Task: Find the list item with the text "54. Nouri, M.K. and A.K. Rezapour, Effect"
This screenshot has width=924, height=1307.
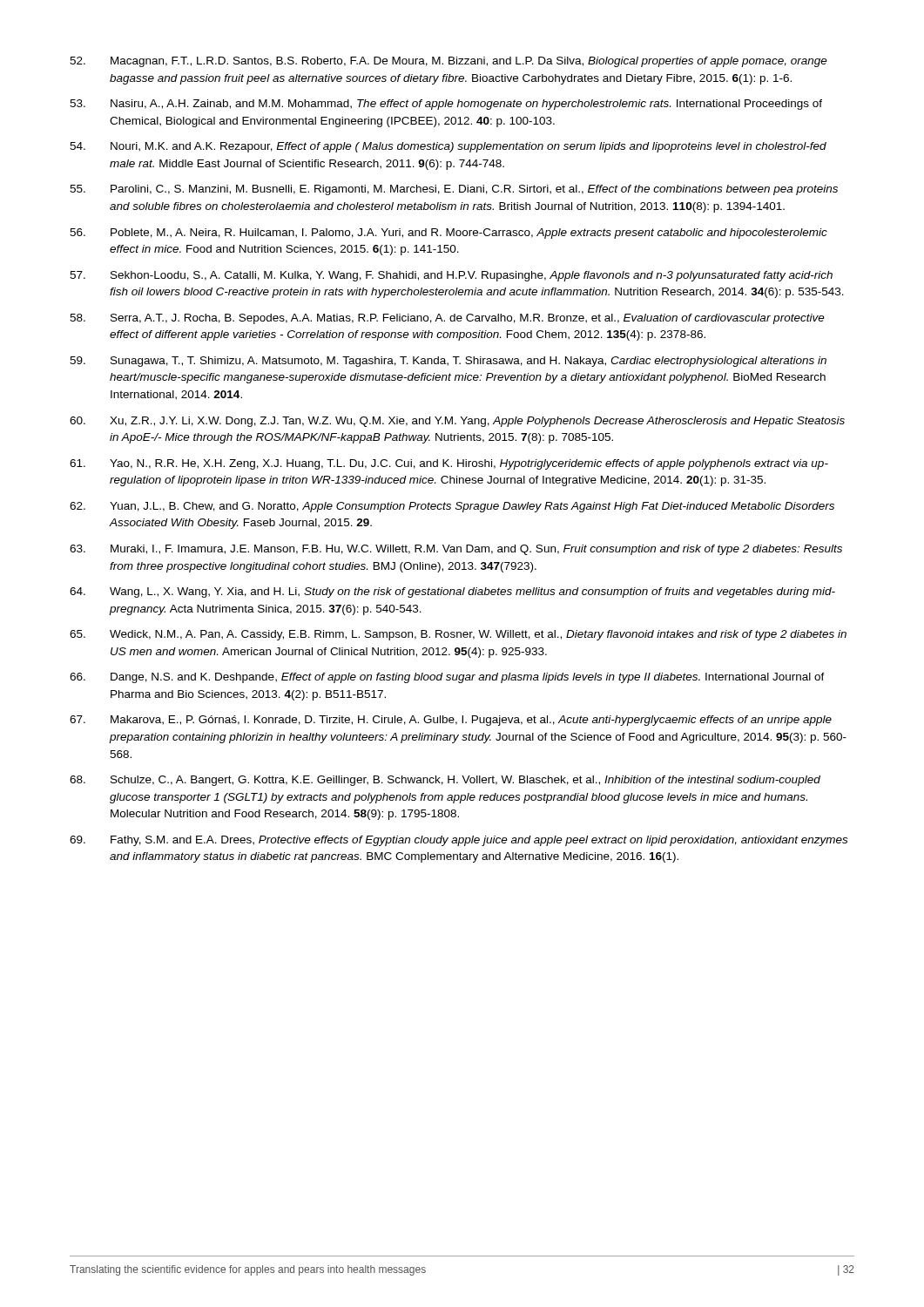Action: pos(462,155)
